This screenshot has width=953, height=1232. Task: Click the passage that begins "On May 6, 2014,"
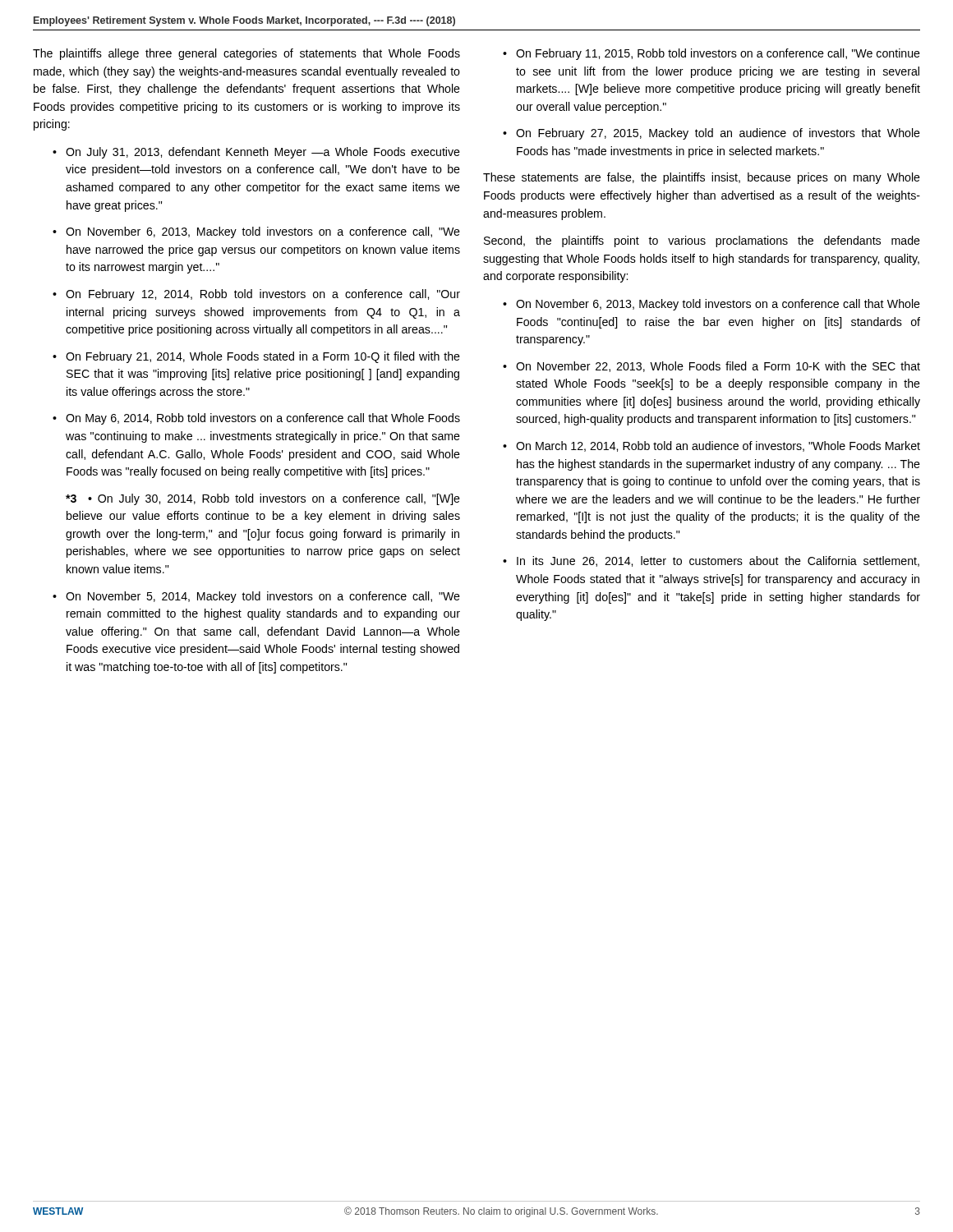coord(263,445)
